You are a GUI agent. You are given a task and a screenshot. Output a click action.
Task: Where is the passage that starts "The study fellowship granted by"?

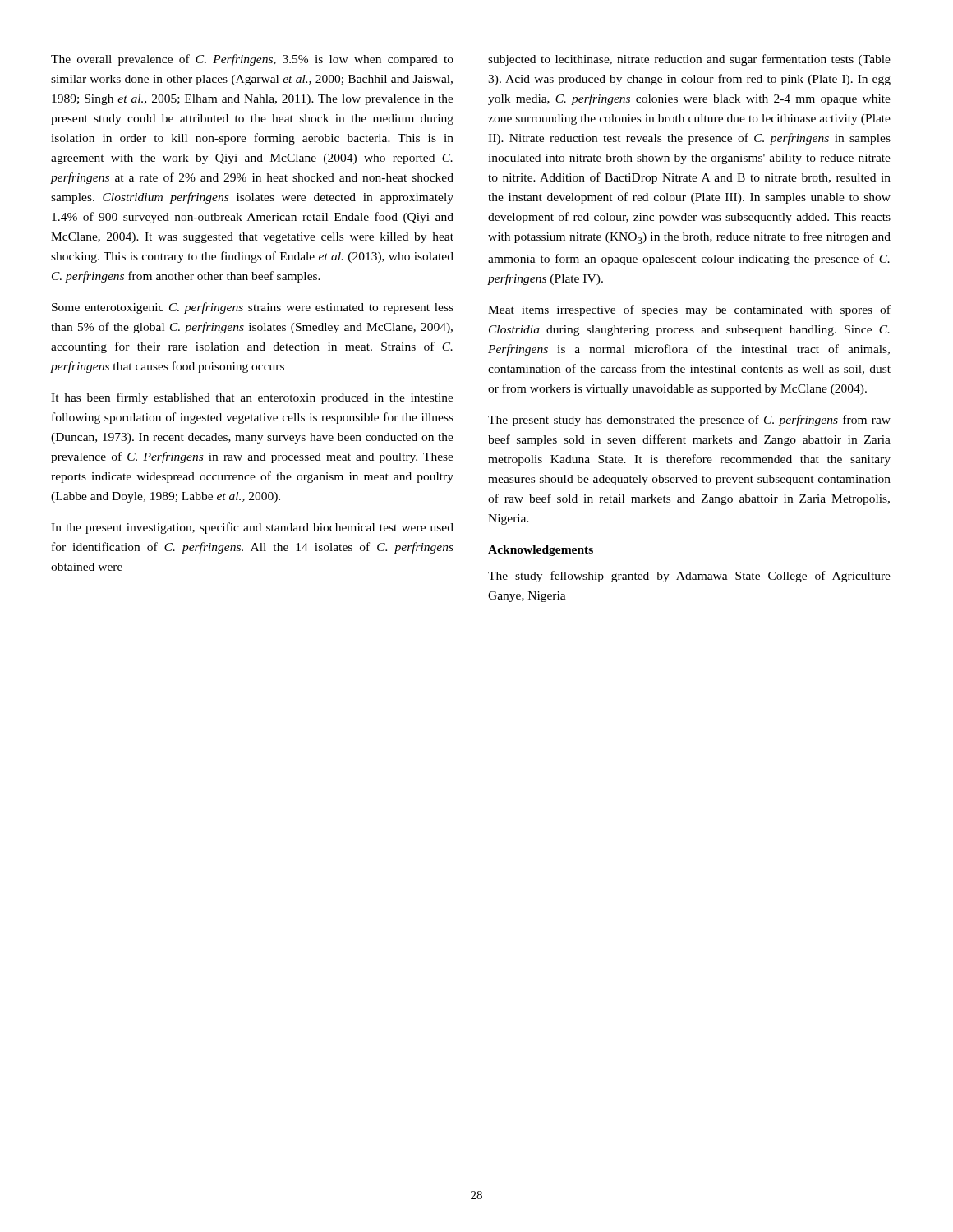coord(689,586)
